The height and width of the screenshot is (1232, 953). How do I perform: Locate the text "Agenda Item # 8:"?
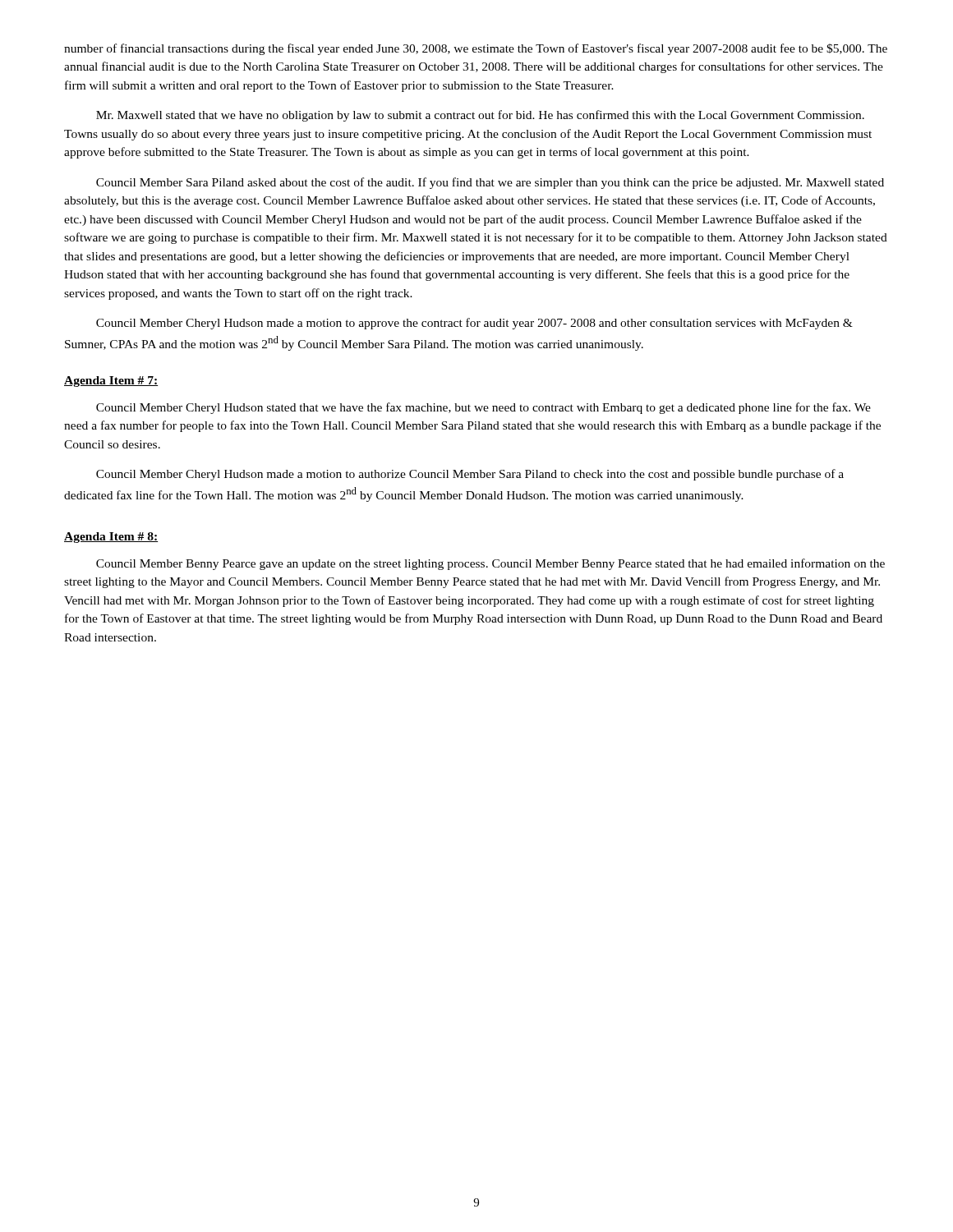(x=111, y=536)
